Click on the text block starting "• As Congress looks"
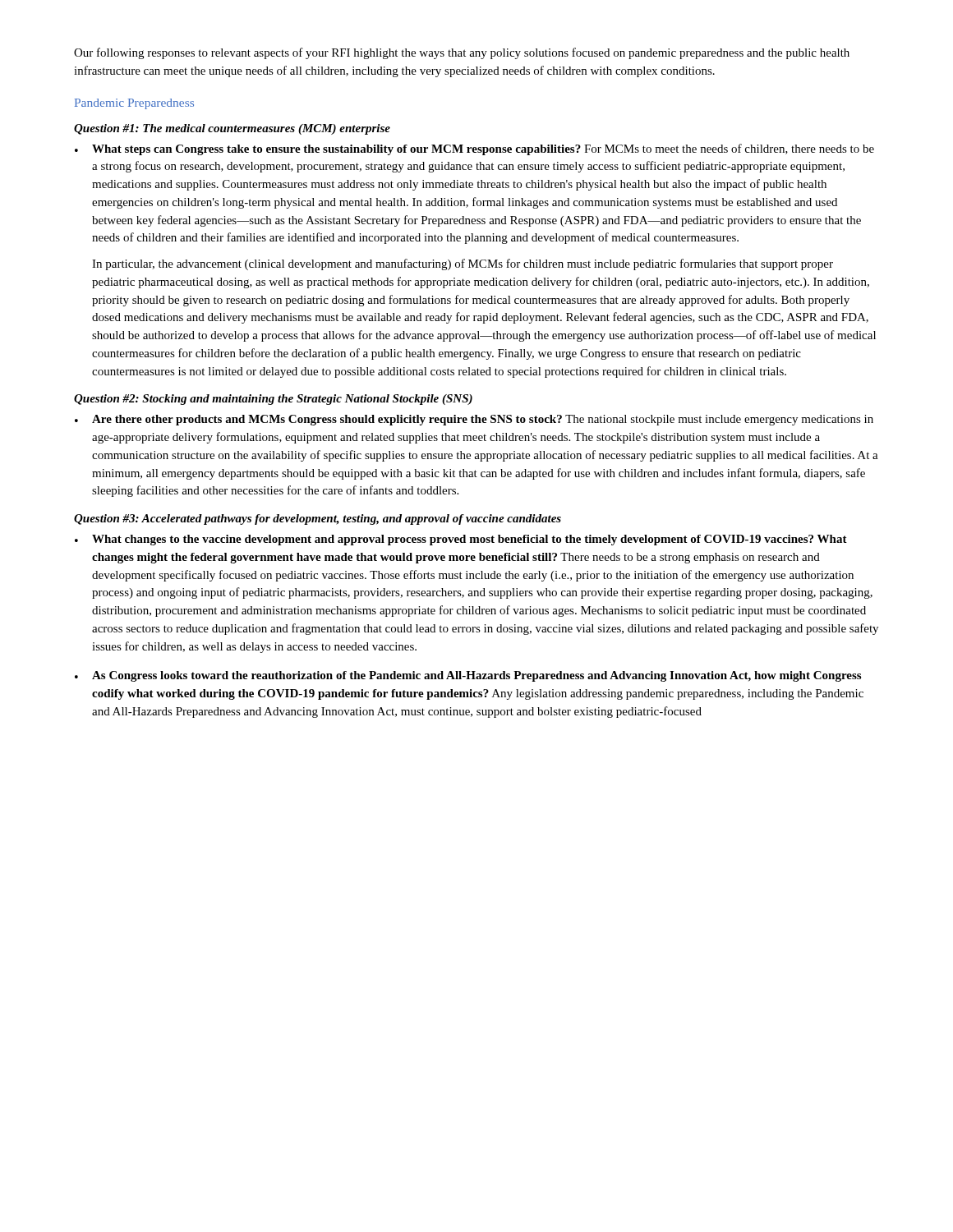 coord(476,694)
